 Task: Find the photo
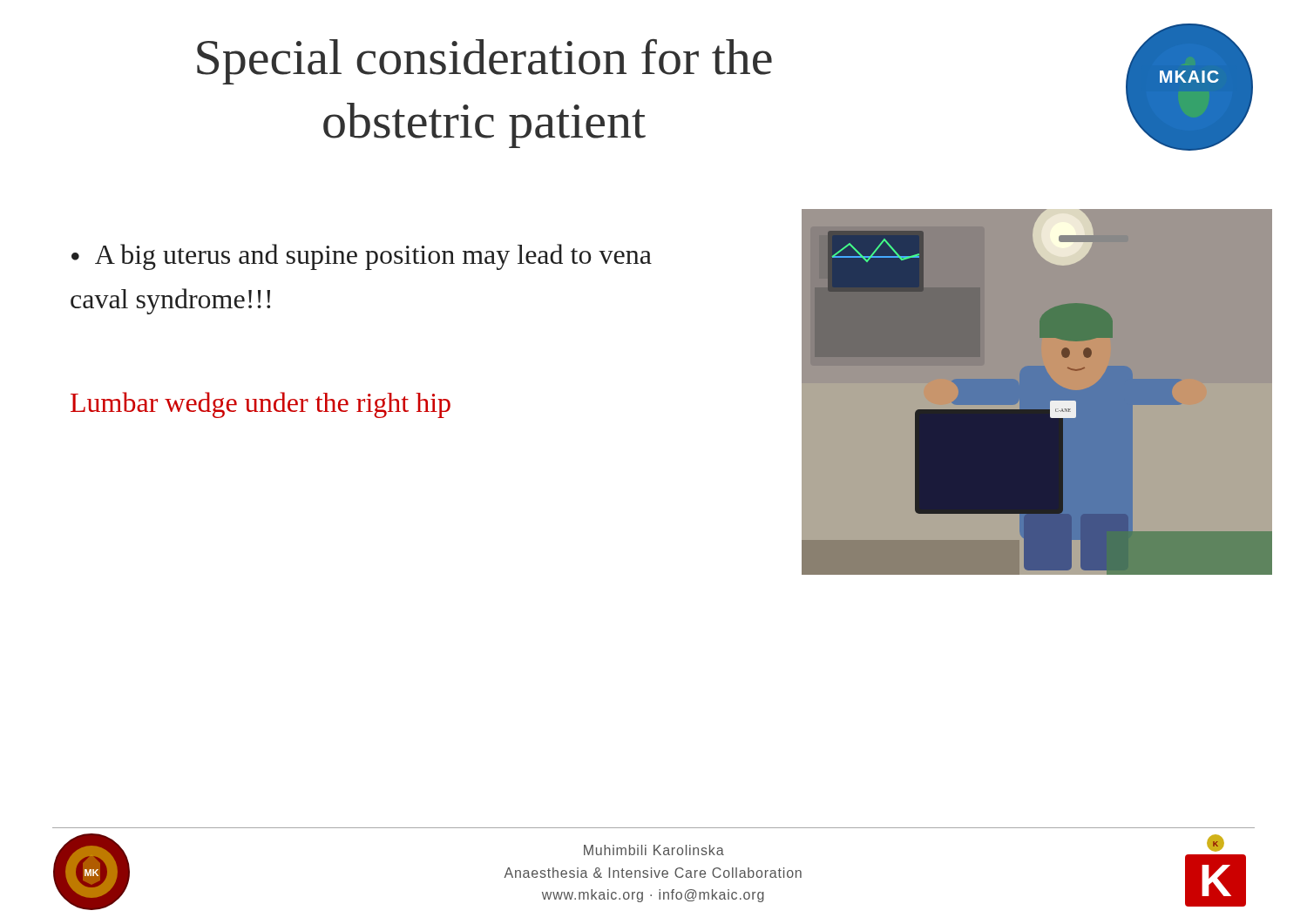pos(1037,392)
